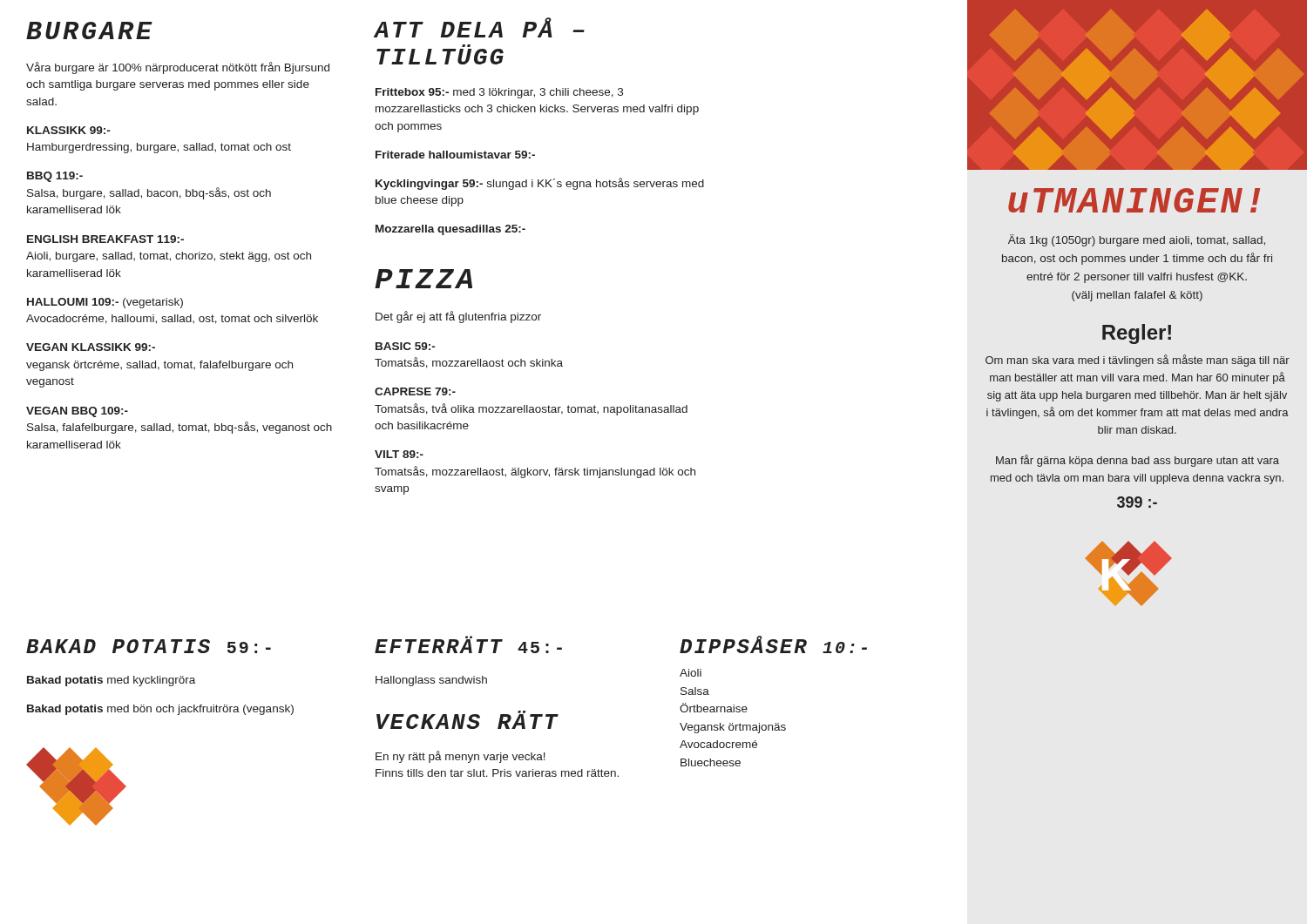
Task: Point to the block beginning "VEGAN KLASSIKK 99:-vegansk örtcréme, sallad, tomat, falafelburgare och"
Action: (183, 365)
